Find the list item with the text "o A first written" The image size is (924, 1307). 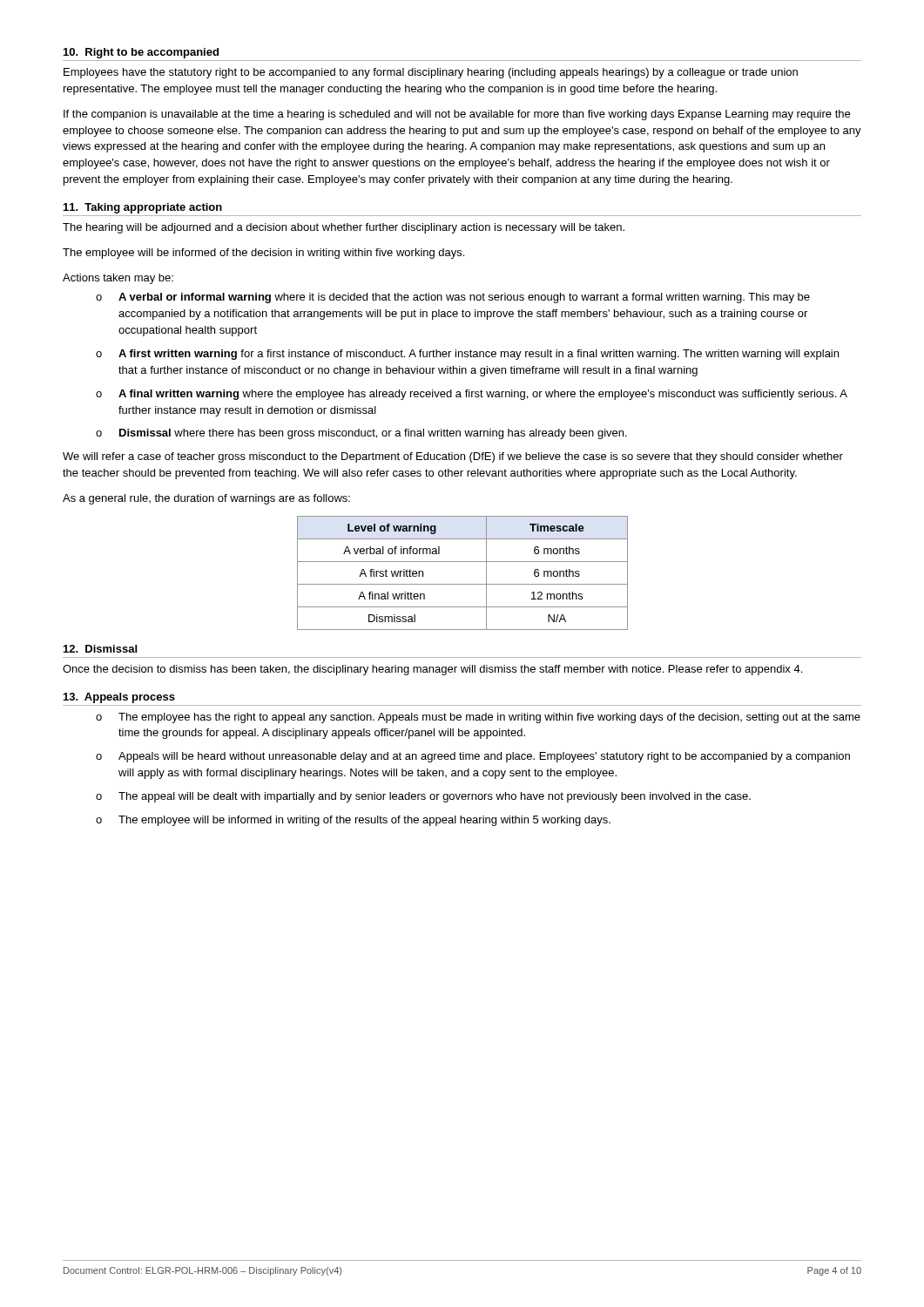coord(476,362)
